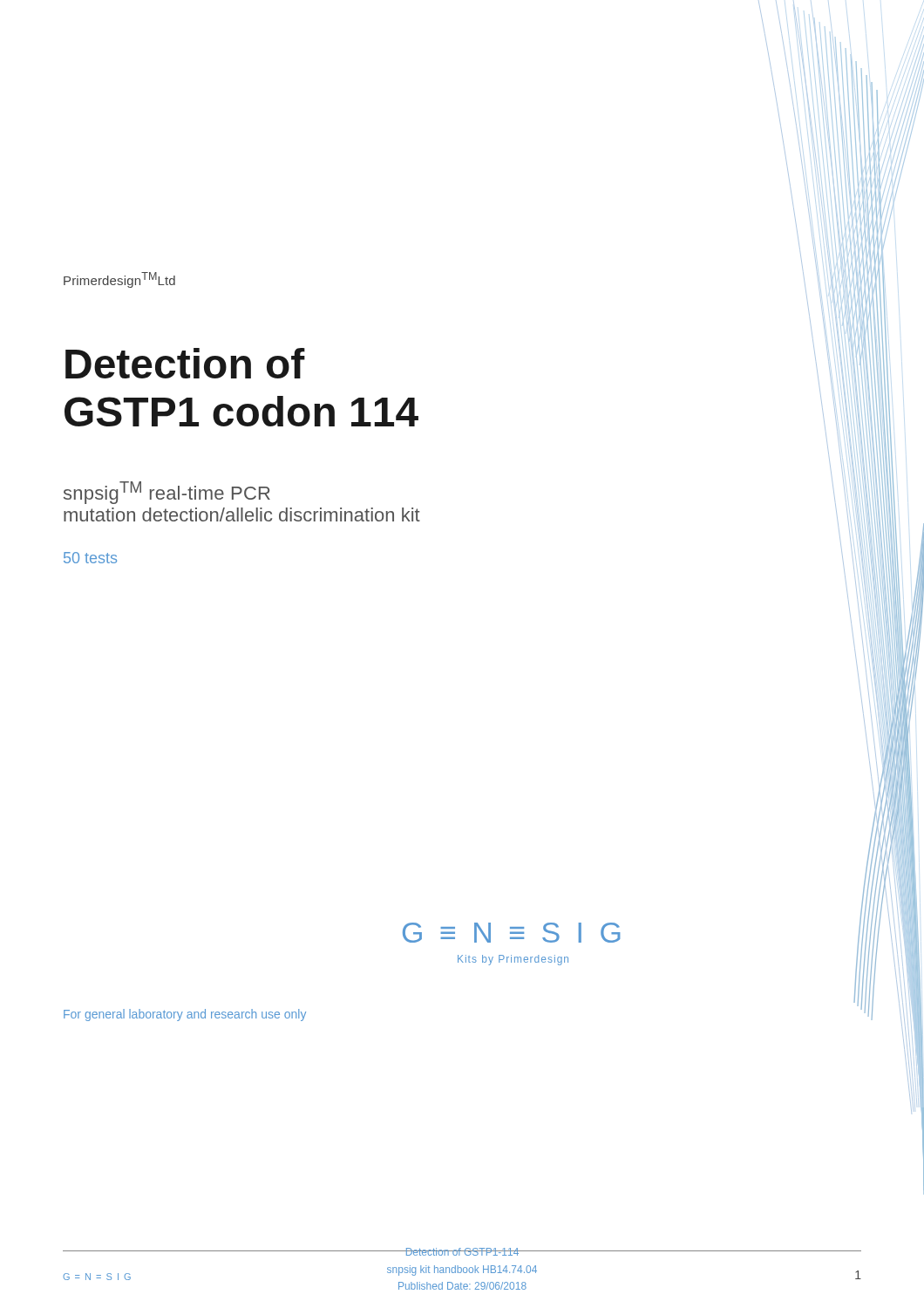Find the block on this page that starts "G ≡ N ≡"
The image size is (924, 1308).
[x=513, y=940]
